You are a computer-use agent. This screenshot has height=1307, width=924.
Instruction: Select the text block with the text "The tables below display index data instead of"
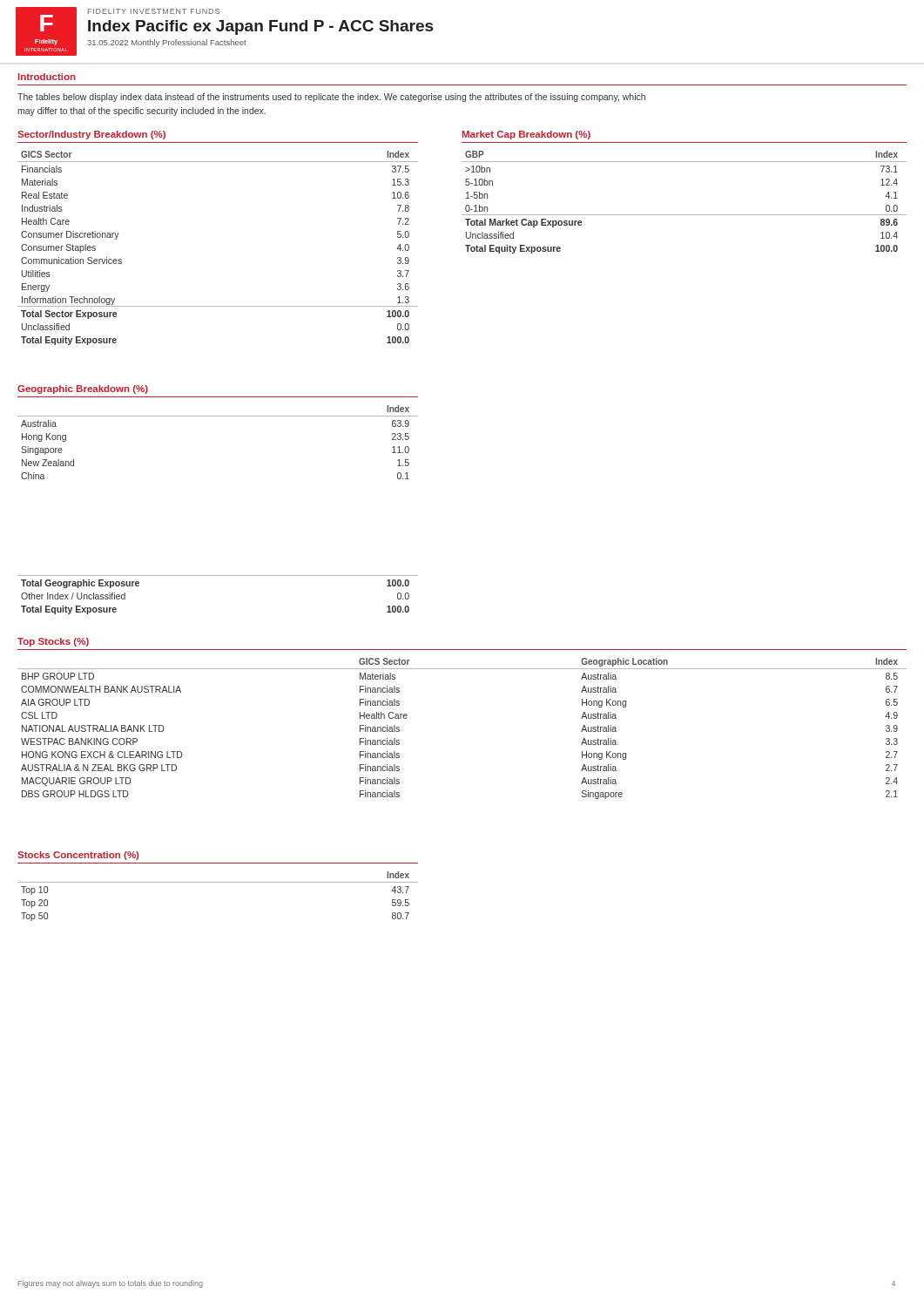pos(332,104)
